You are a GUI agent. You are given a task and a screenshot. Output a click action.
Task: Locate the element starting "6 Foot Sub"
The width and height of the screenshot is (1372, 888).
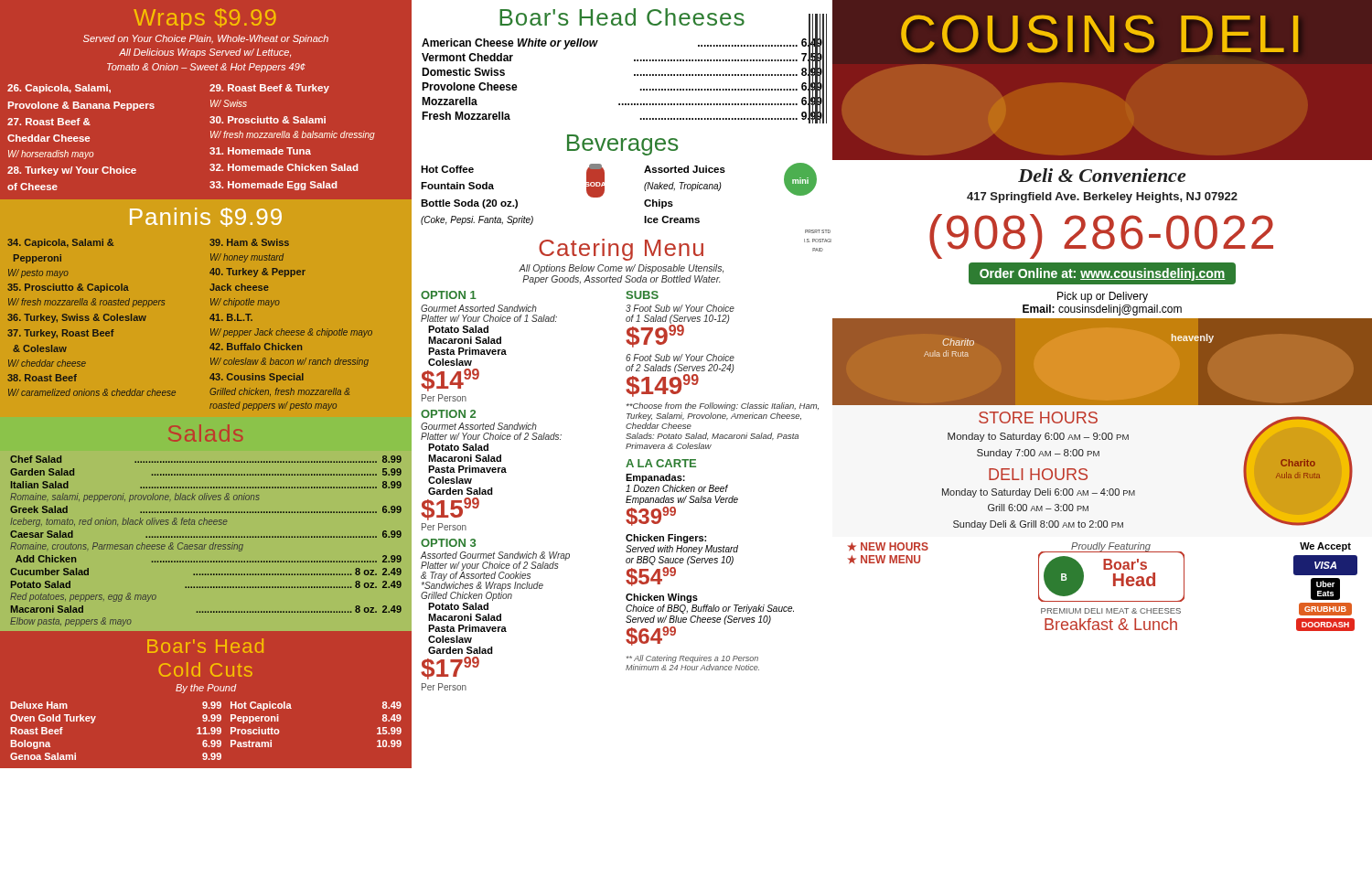(x=680, y=363)
